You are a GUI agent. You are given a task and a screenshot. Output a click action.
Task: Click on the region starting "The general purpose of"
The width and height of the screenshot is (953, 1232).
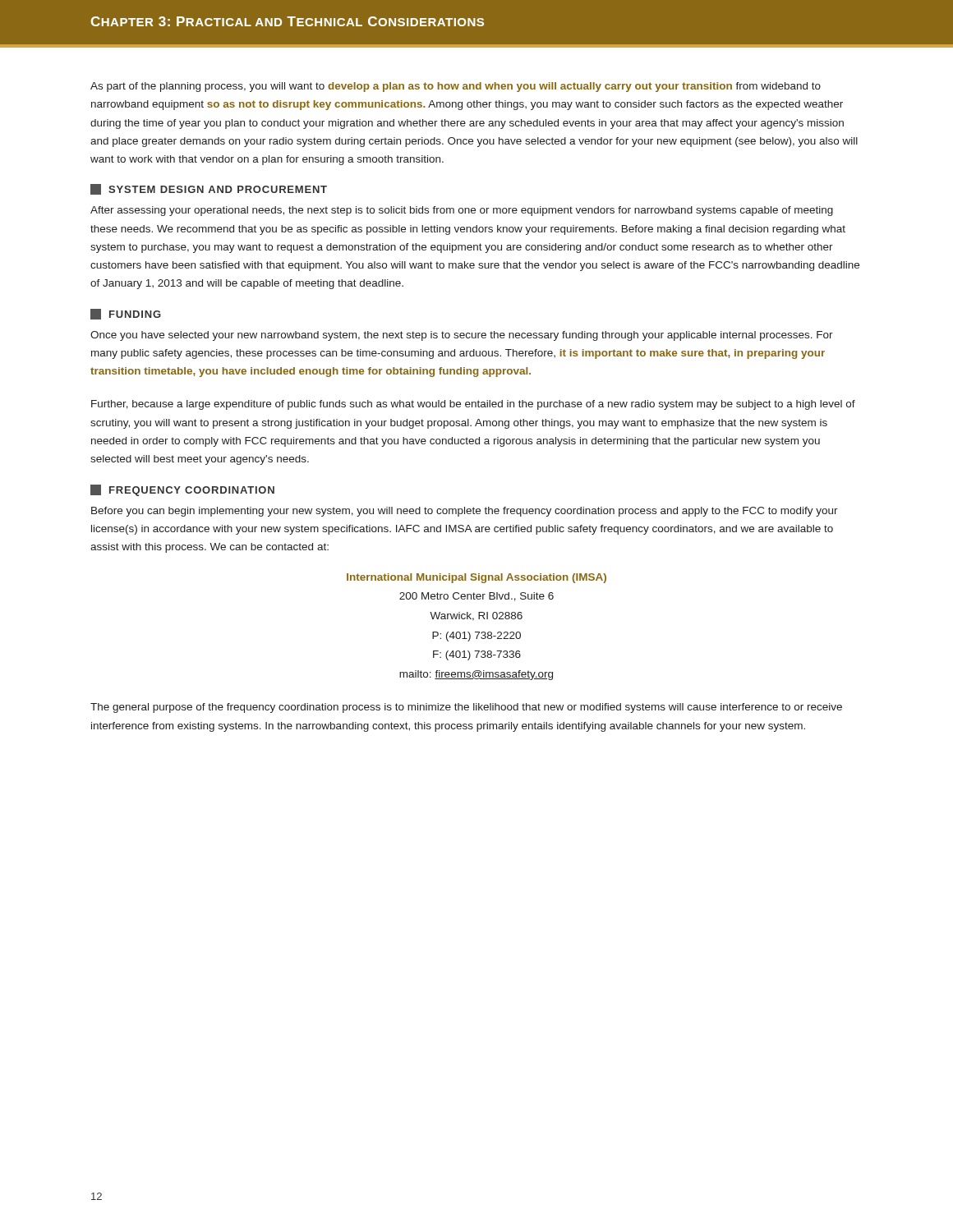tap(466, 716)
